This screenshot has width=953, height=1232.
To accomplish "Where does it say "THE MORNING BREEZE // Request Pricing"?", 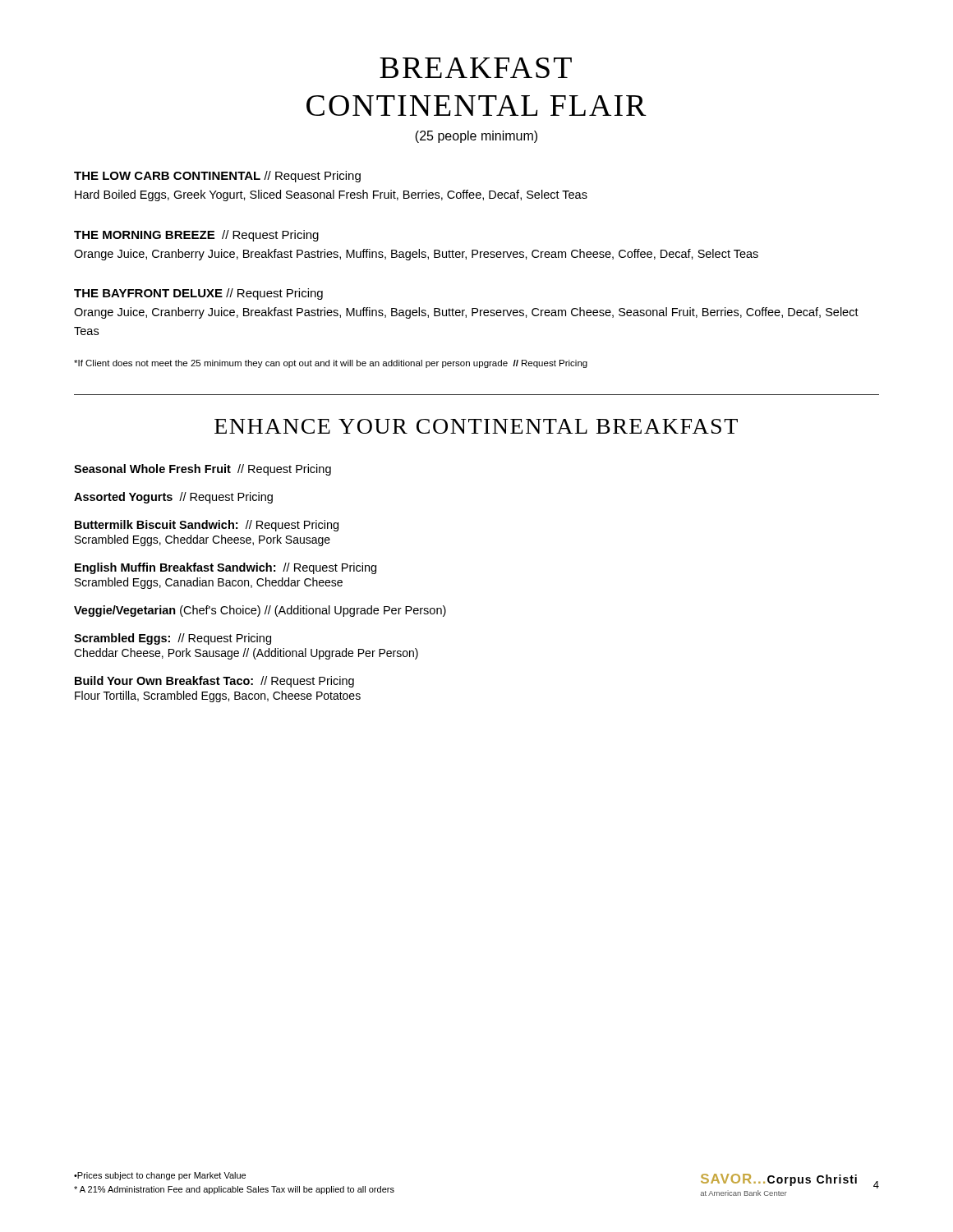I will [x=197, y=234].
